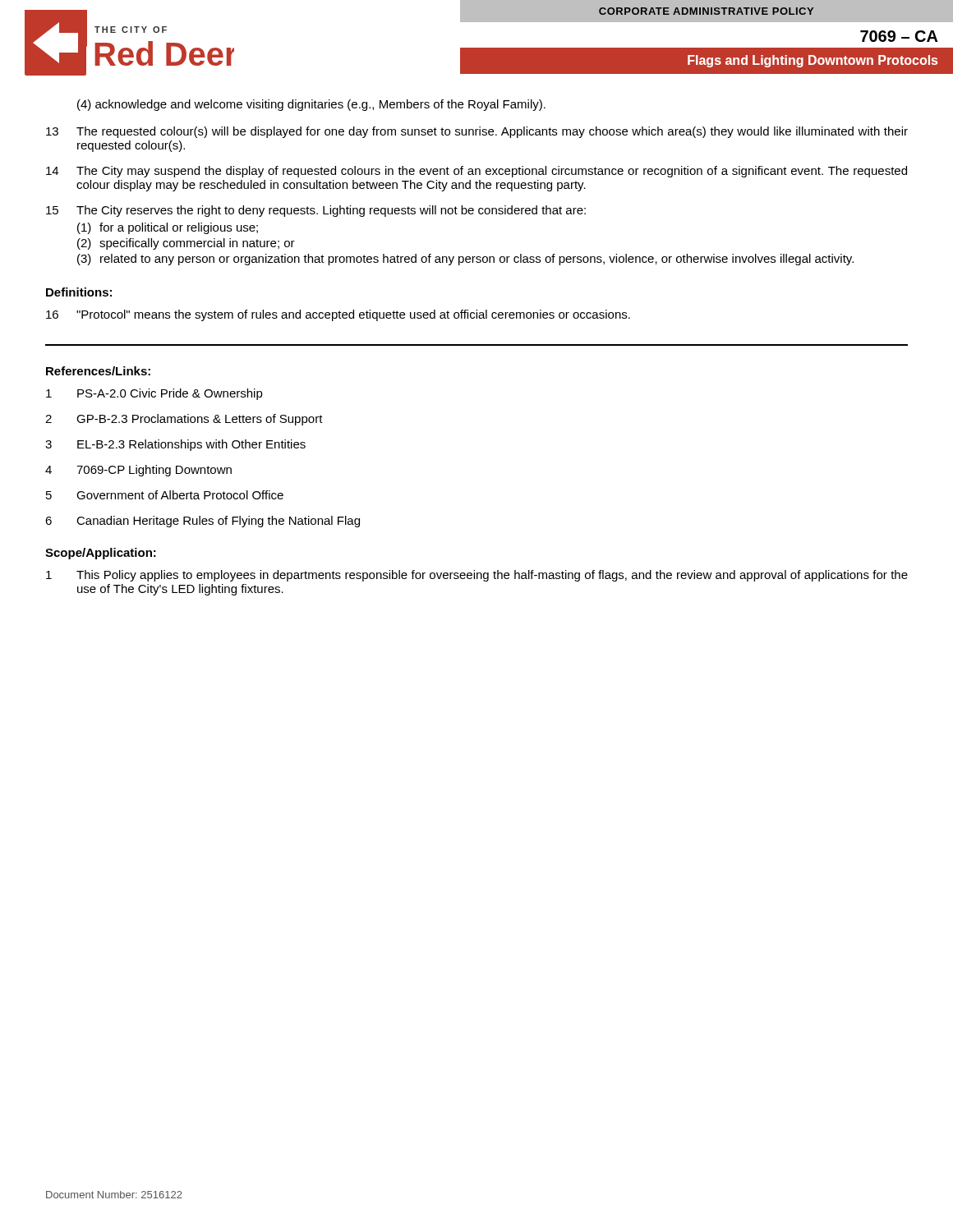Locate the passage starting "2GP-B-2.3 Proclamations & Letters of Support"

click(x=184, y=418)
